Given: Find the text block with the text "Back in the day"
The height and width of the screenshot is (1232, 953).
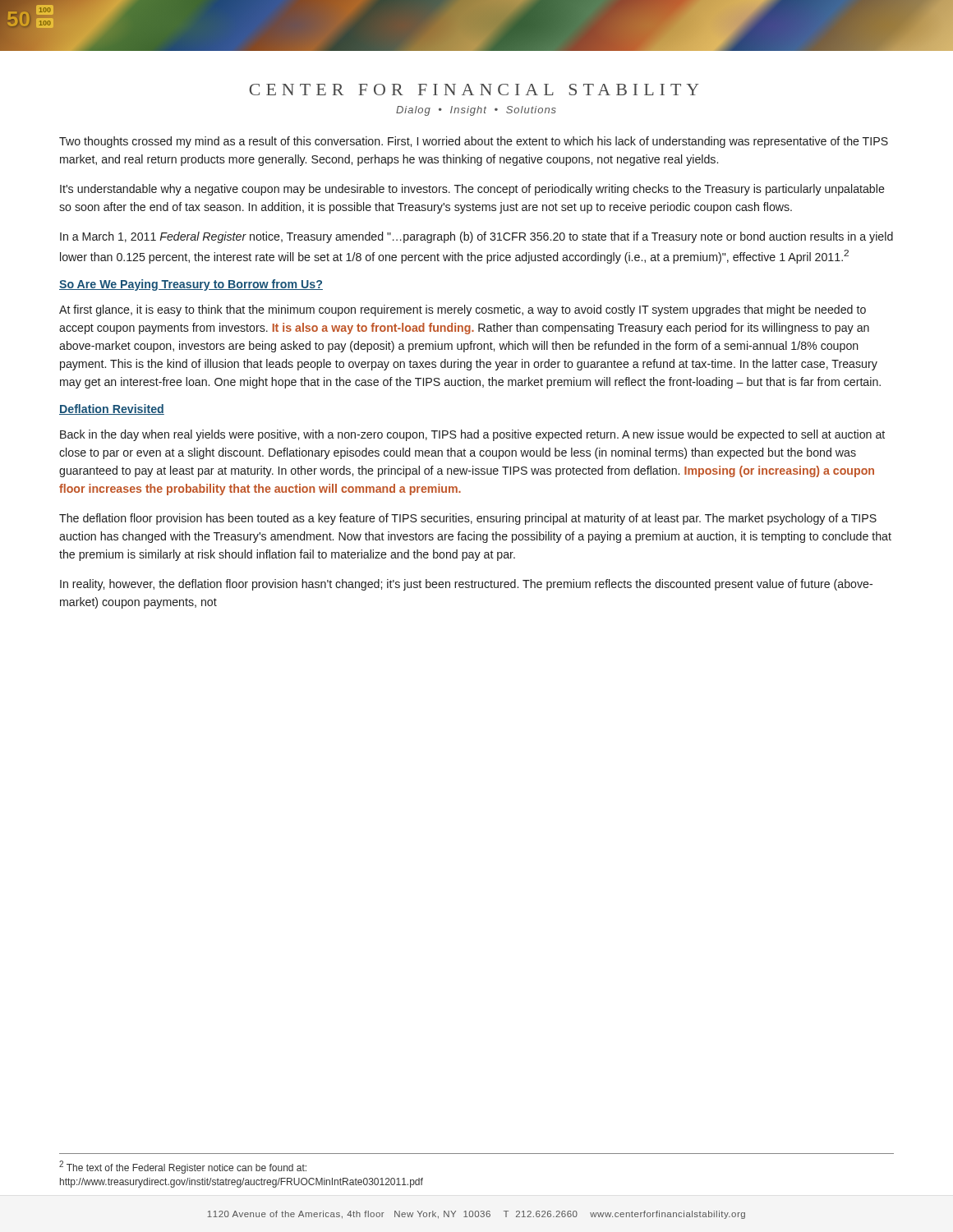Looking at the screenshot, I should (472, 461).
